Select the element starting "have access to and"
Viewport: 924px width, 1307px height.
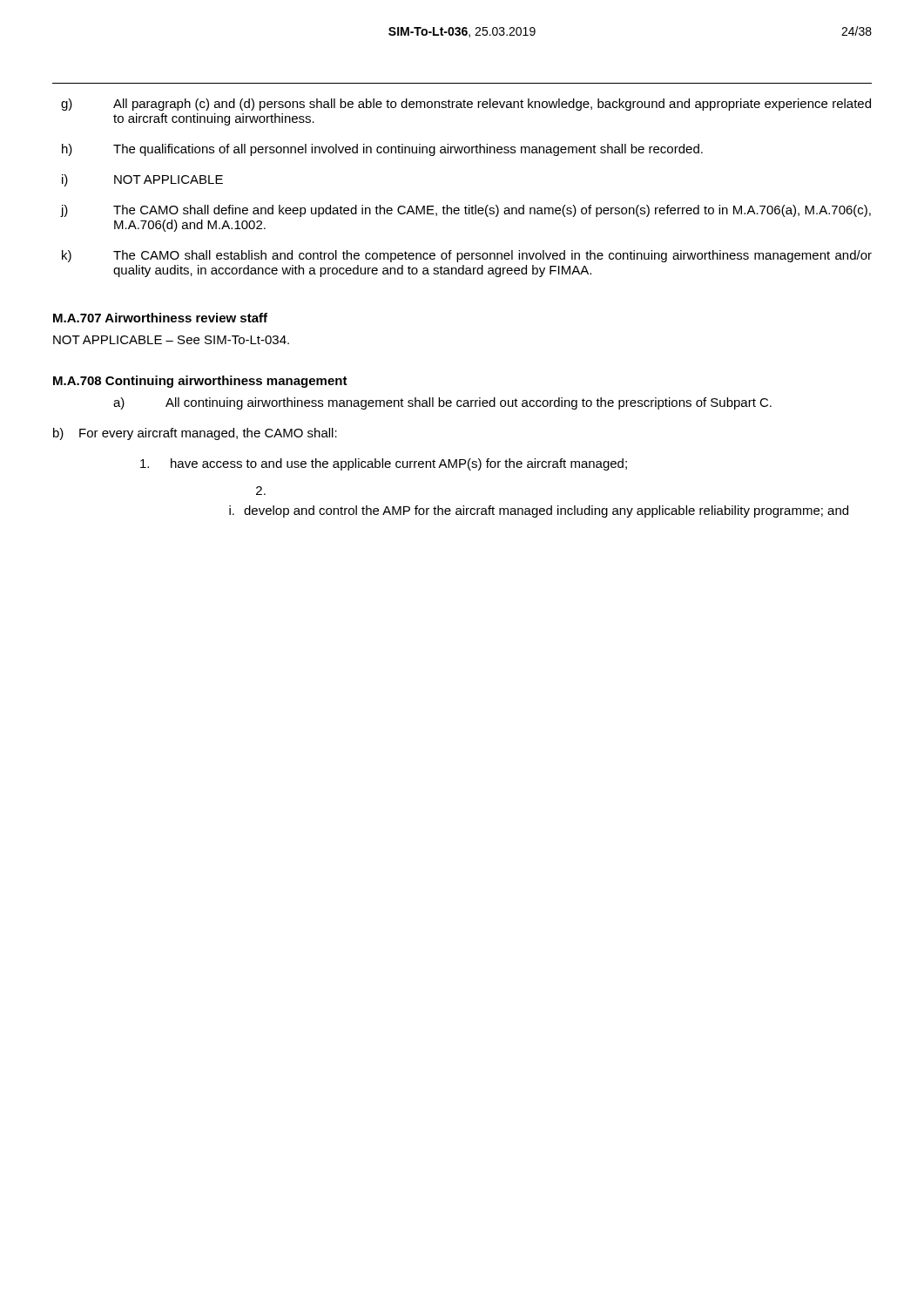point(506,463)
